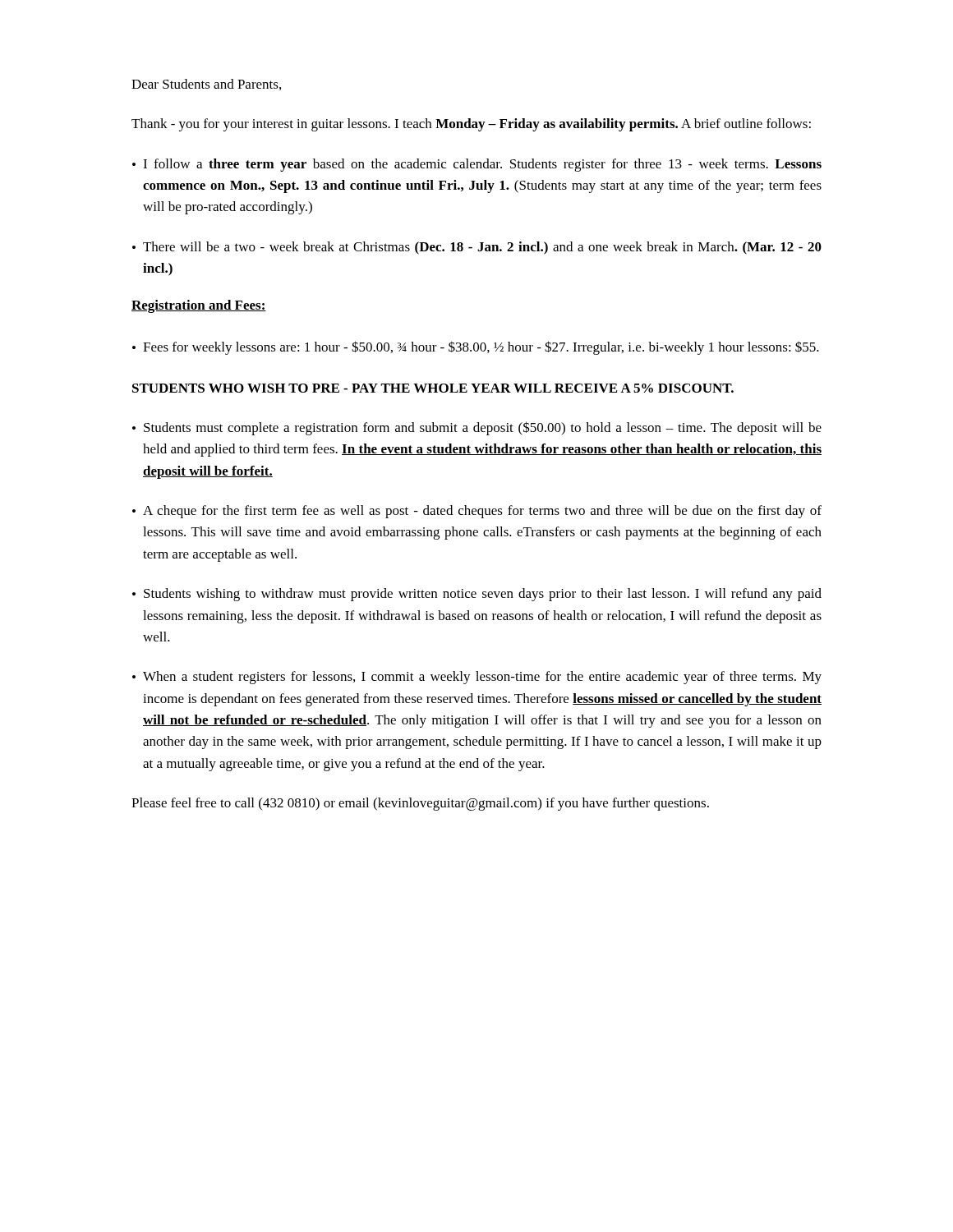This screenshot has height=1232, width=953.
Task: Where is the passage that starts "• A cheque for the first term fee"?
Action: pyautogui.click(x=476, y=533)
